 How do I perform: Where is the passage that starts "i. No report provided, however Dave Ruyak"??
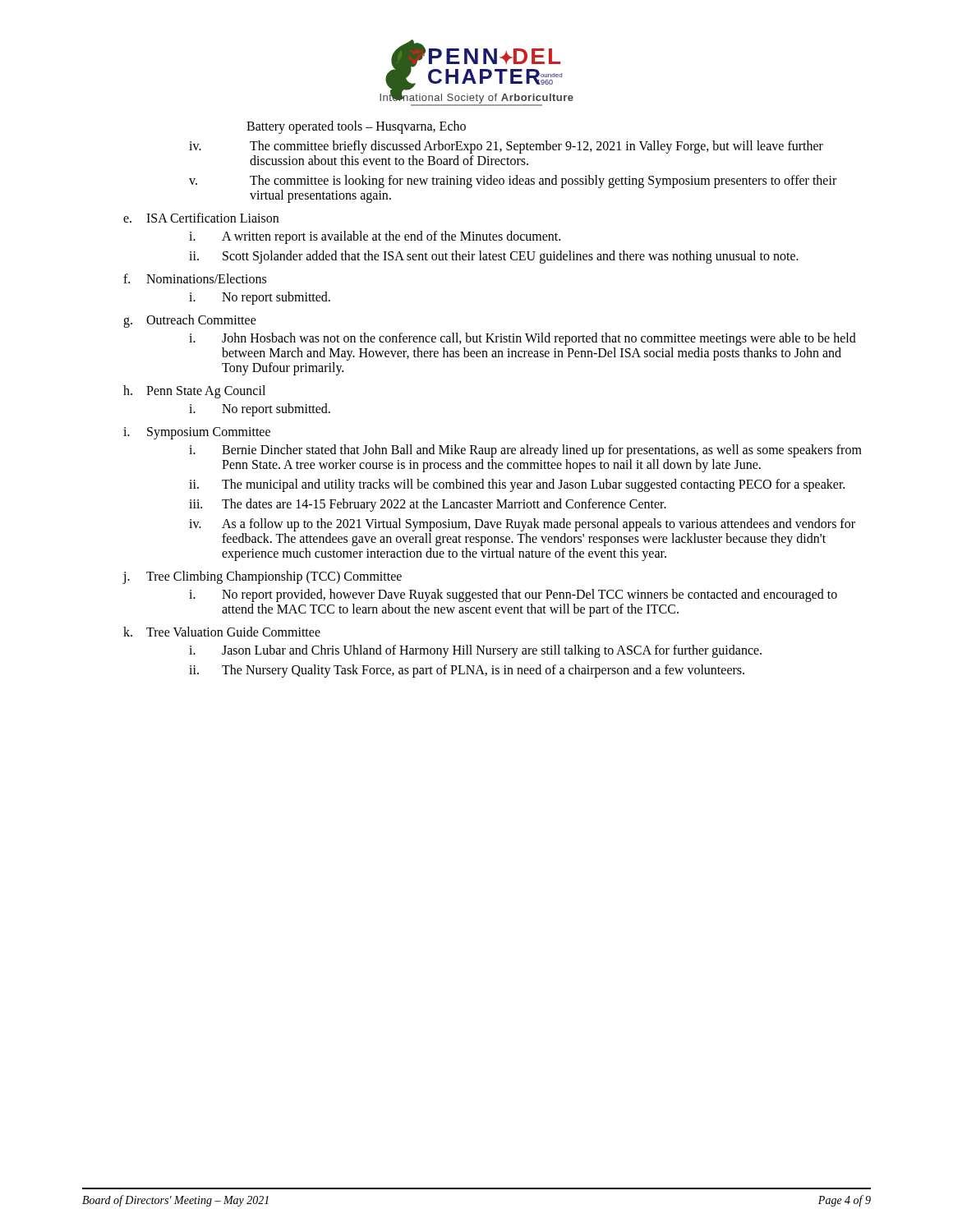pyautogui.click(x=530, y=602)
